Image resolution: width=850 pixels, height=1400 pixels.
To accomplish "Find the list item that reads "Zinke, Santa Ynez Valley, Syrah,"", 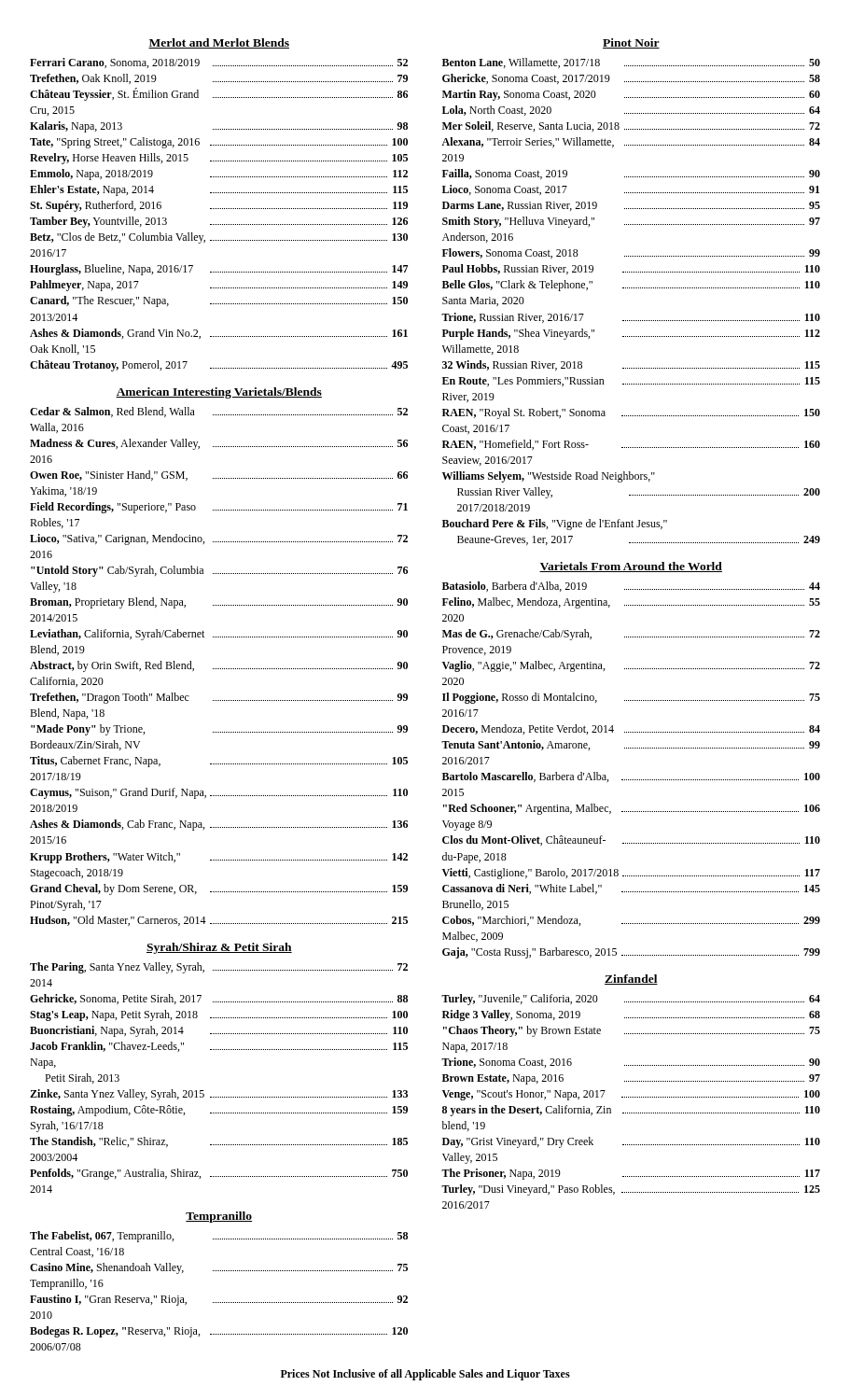I will pos(219,1094).
